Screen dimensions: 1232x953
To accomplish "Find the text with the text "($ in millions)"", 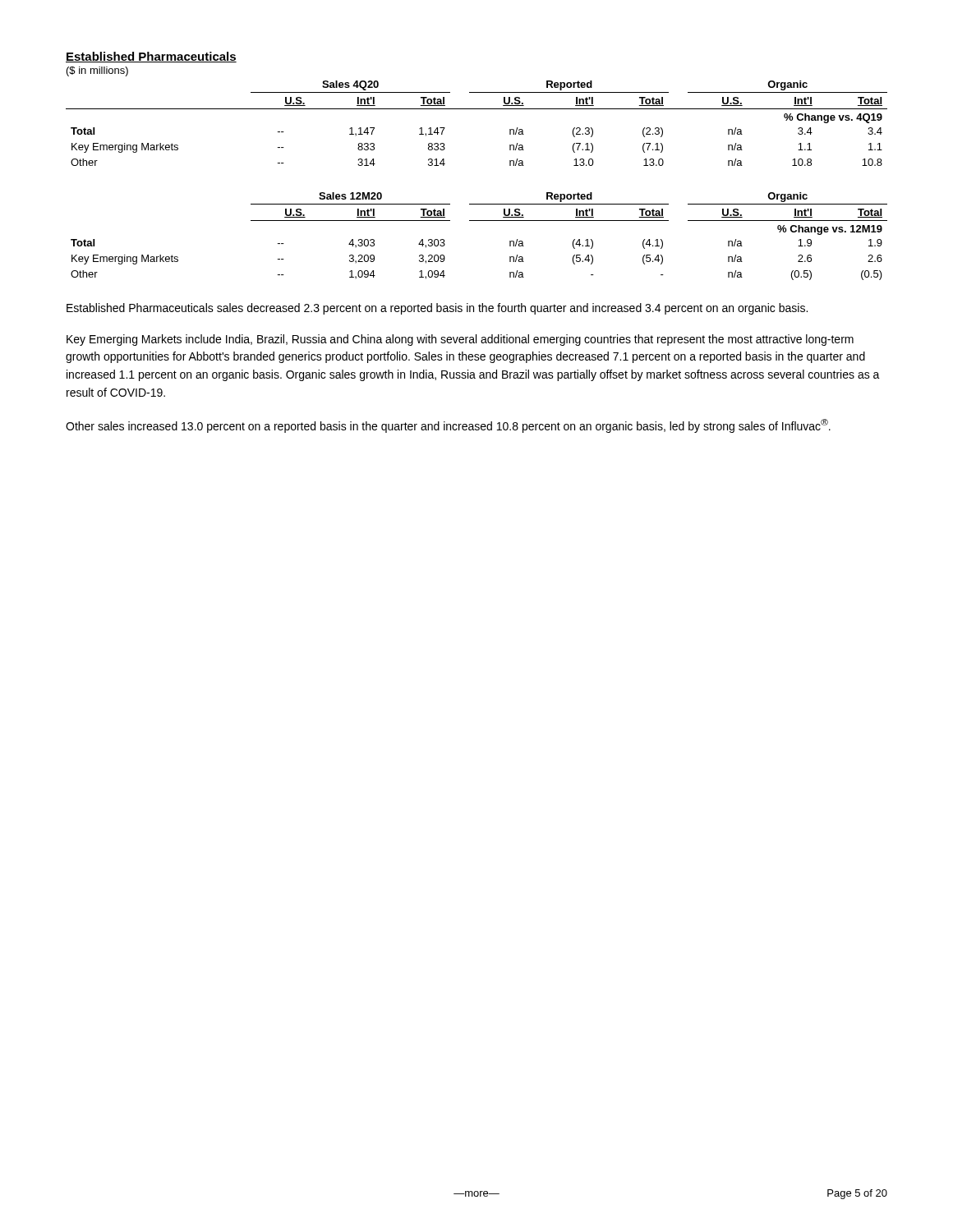I will (97, 70).
